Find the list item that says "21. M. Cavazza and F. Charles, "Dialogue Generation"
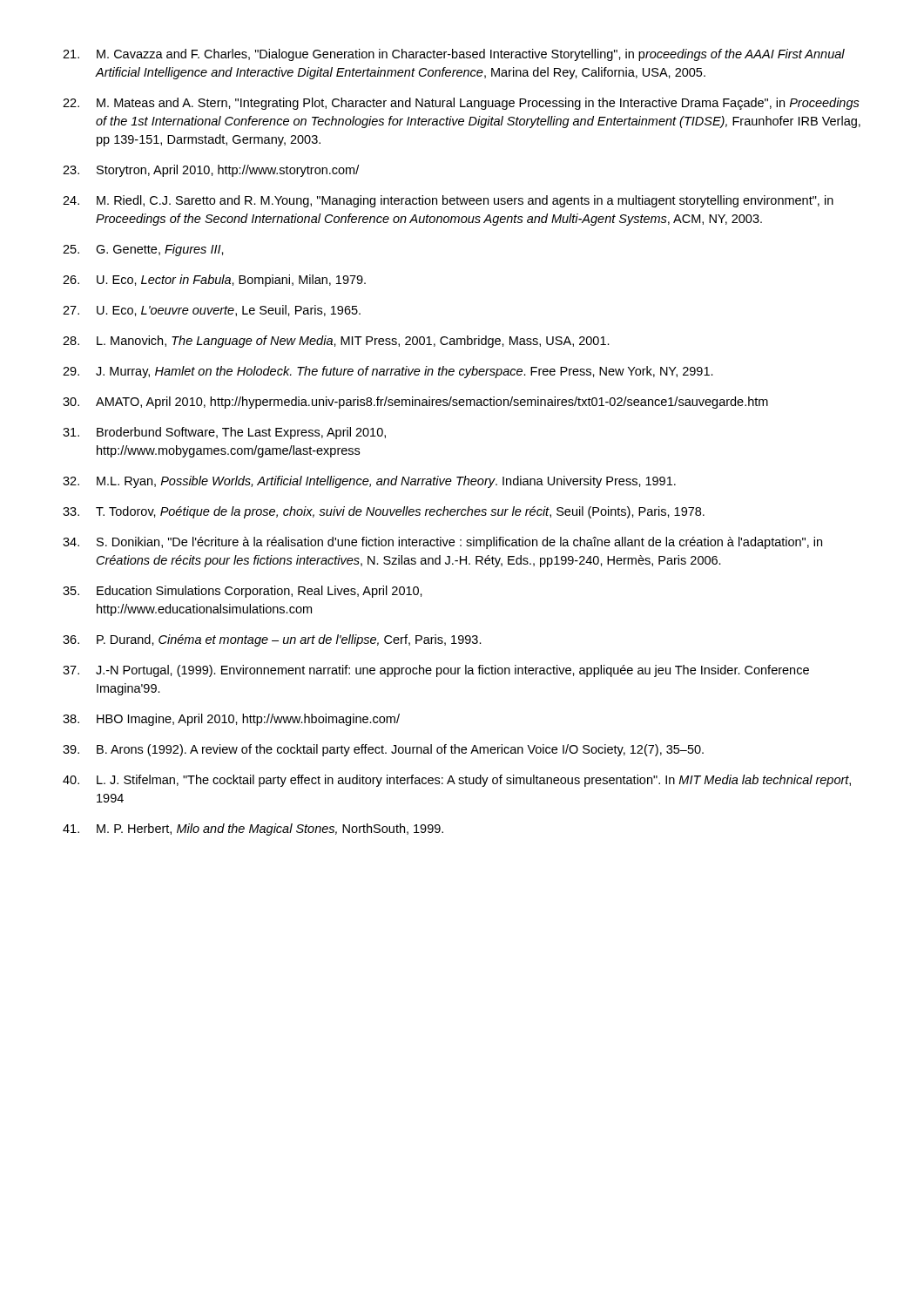The image size is (924, 1307). pos(462,64)
